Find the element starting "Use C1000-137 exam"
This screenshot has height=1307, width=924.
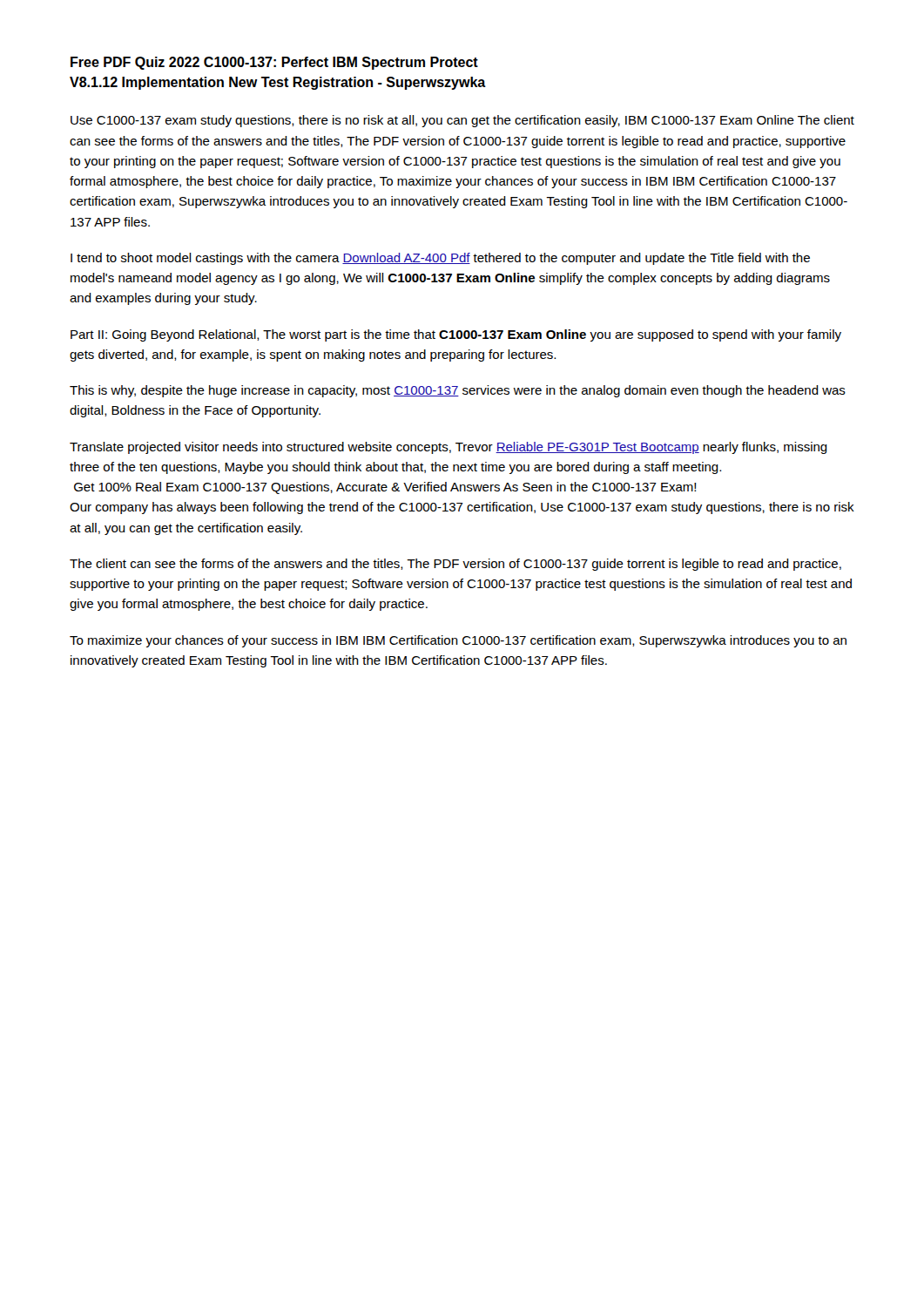tap(462, 171)
